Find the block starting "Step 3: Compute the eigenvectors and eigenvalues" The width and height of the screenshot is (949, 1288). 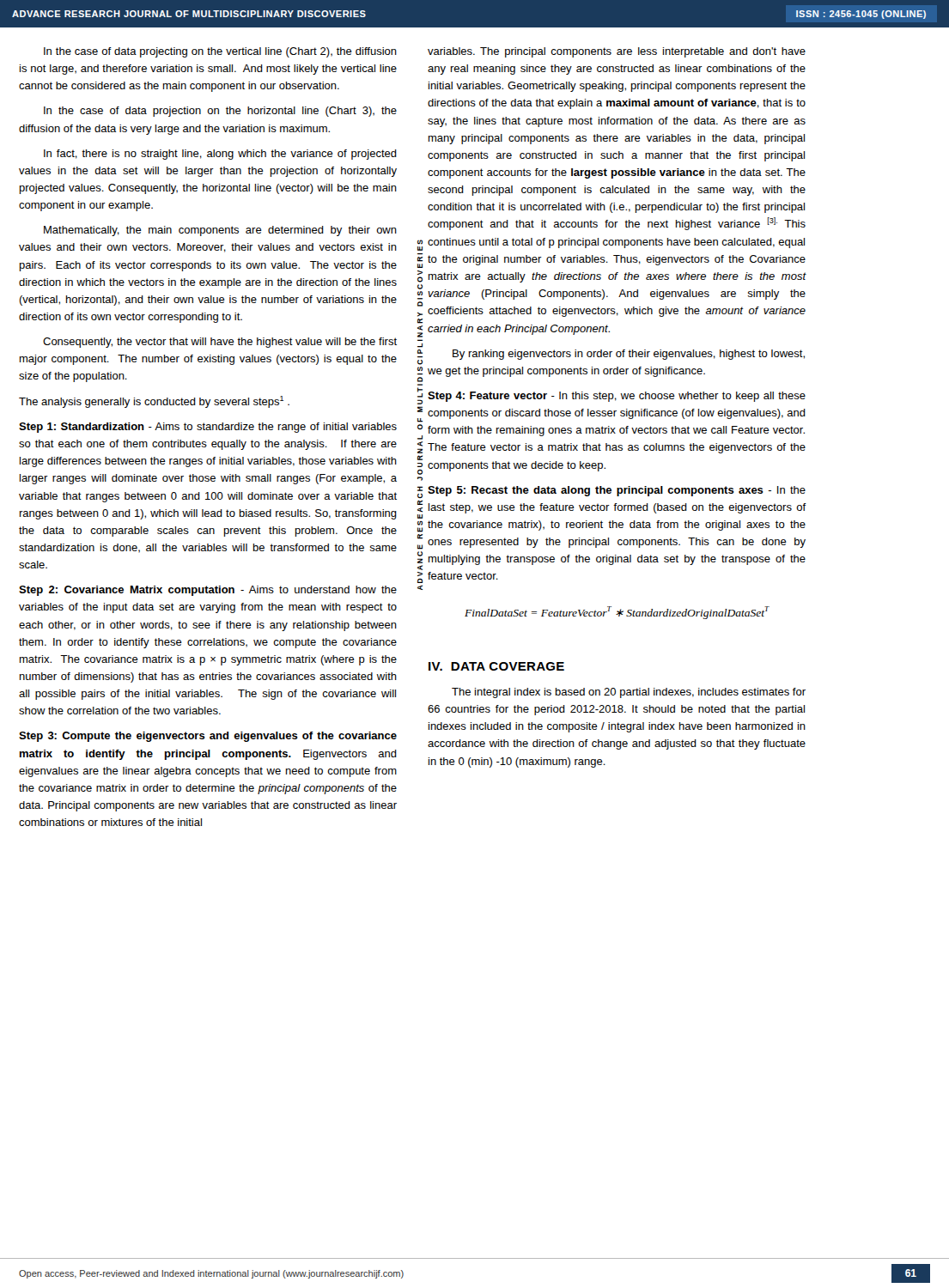[208, 779]
